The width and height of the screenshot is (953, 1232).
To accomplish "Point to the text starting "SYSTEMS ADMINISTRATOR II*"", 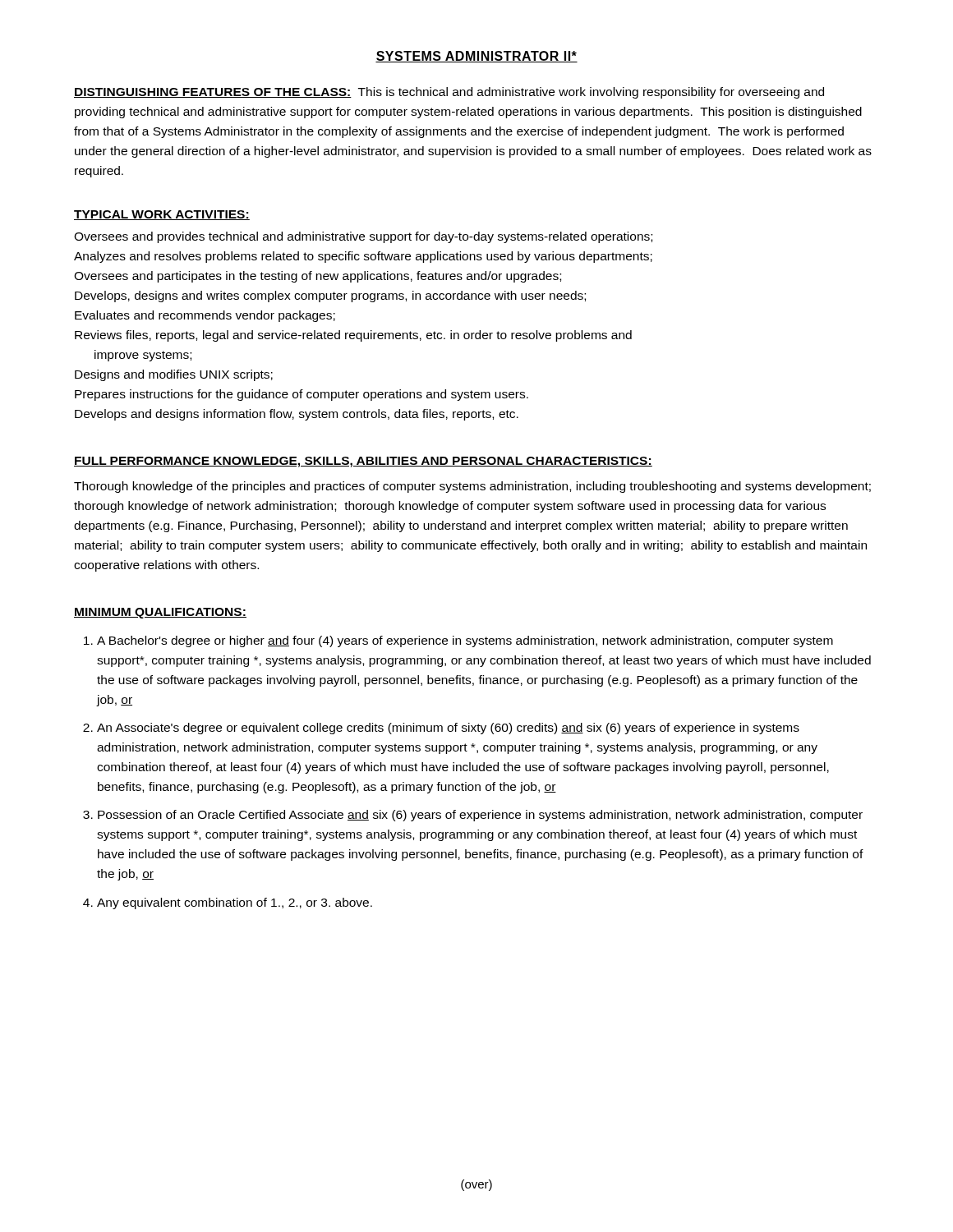I will point(476,56).
